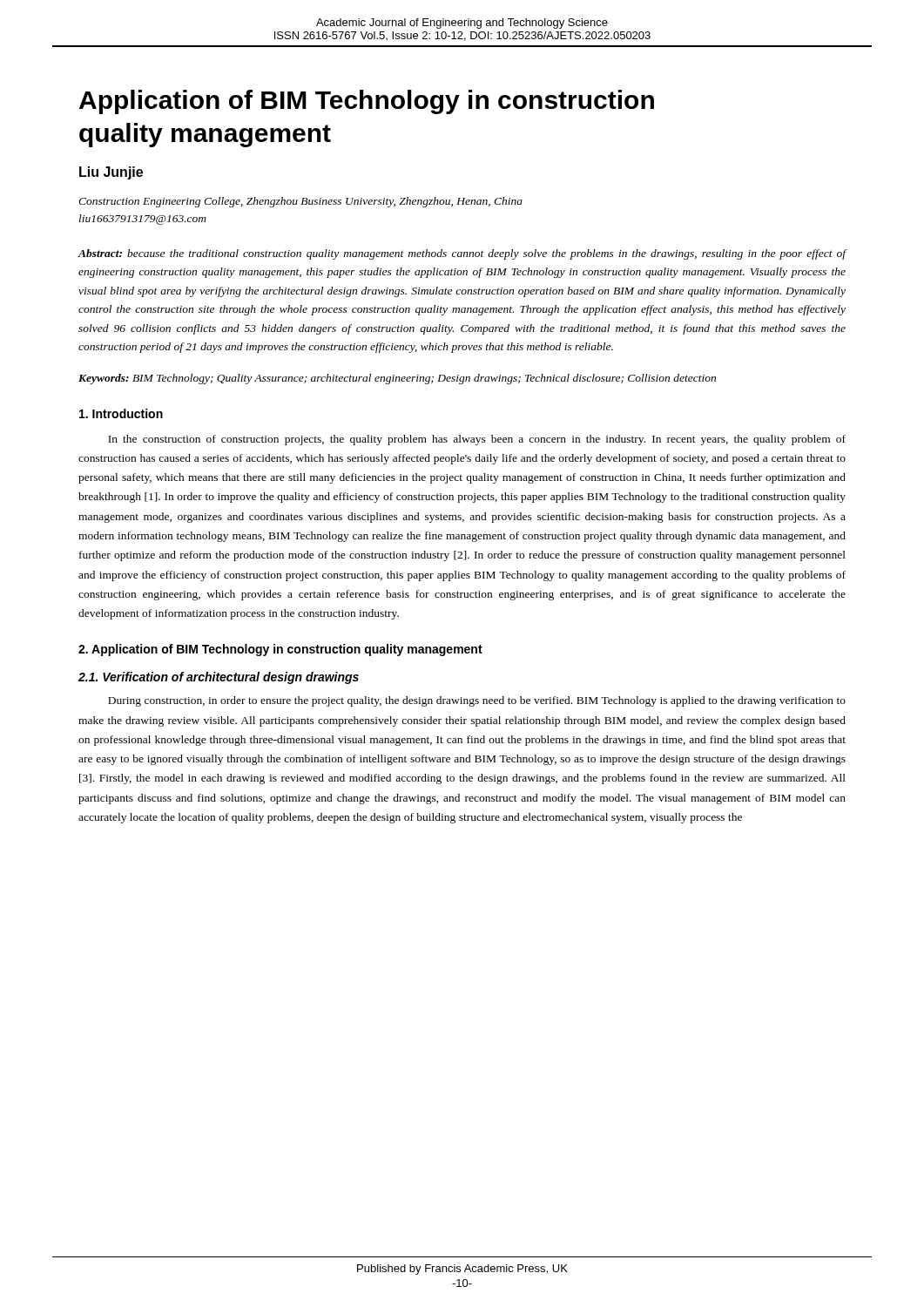Click the passage that begins "Abstract: because the traditional construction"

coord(462,300)
